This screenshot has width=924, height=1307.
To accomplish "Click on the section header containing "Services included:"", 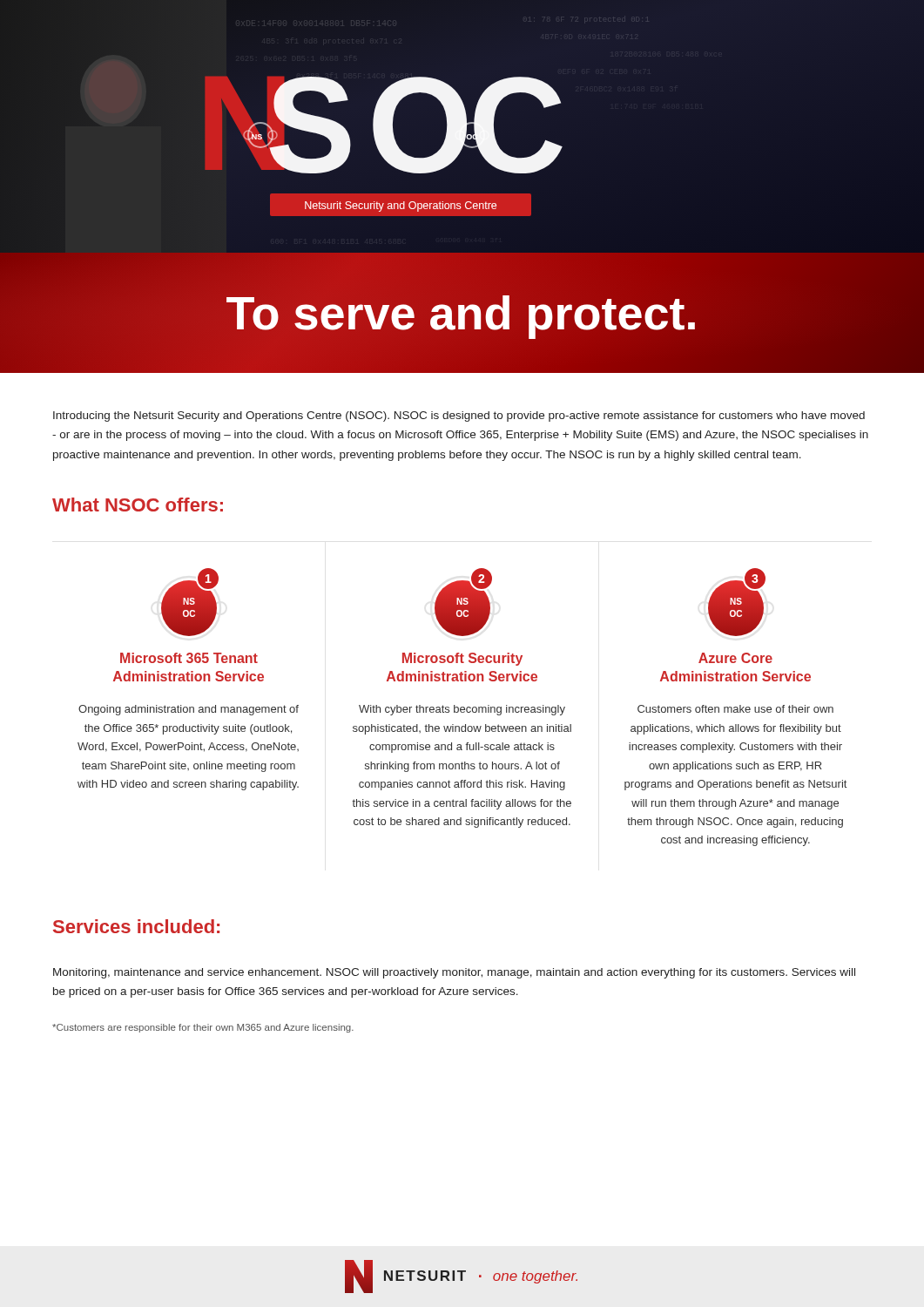I will pos(137,927).
